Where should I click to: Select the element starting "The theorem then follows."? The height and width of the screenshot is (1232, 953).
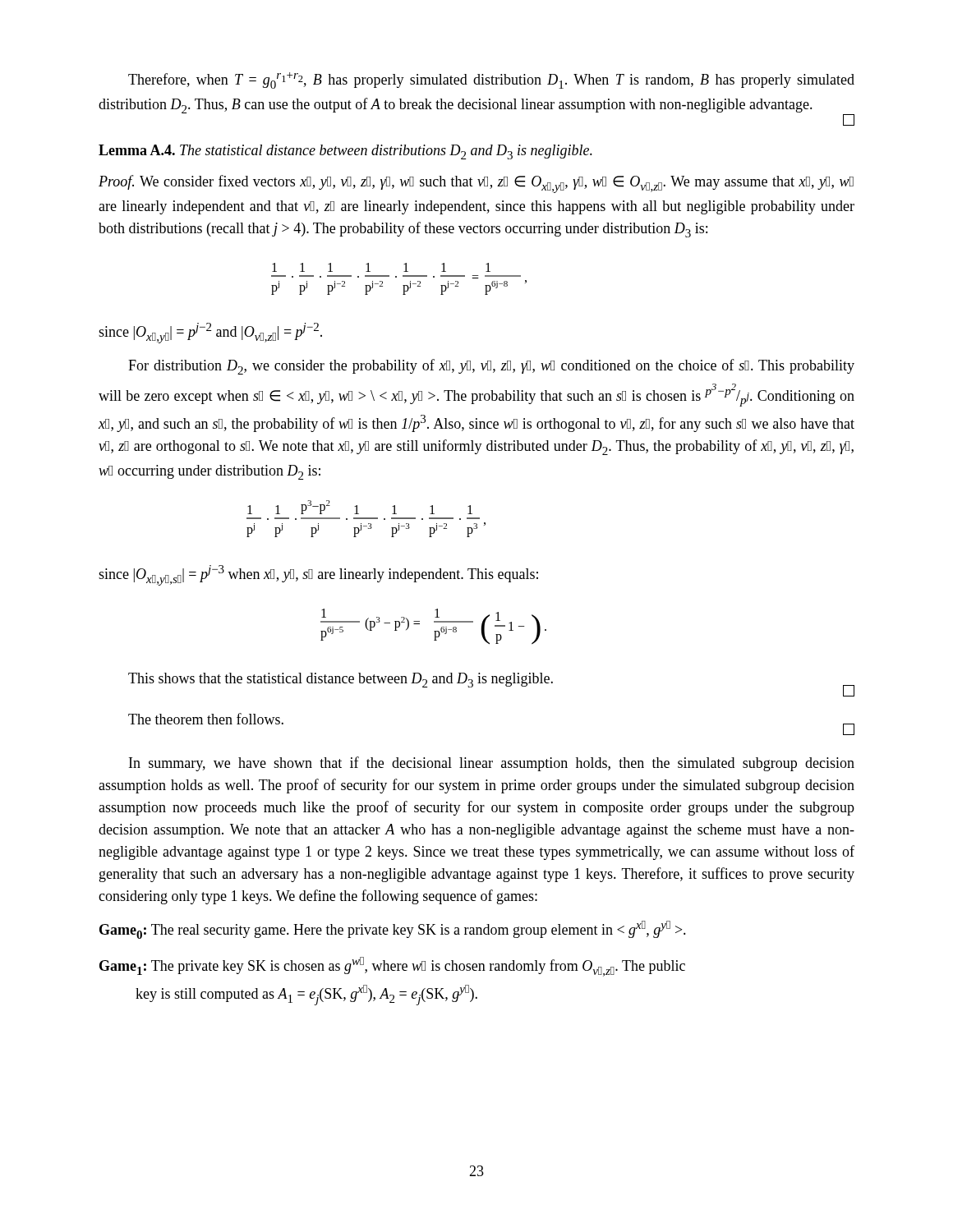click(x=220, y=723)
